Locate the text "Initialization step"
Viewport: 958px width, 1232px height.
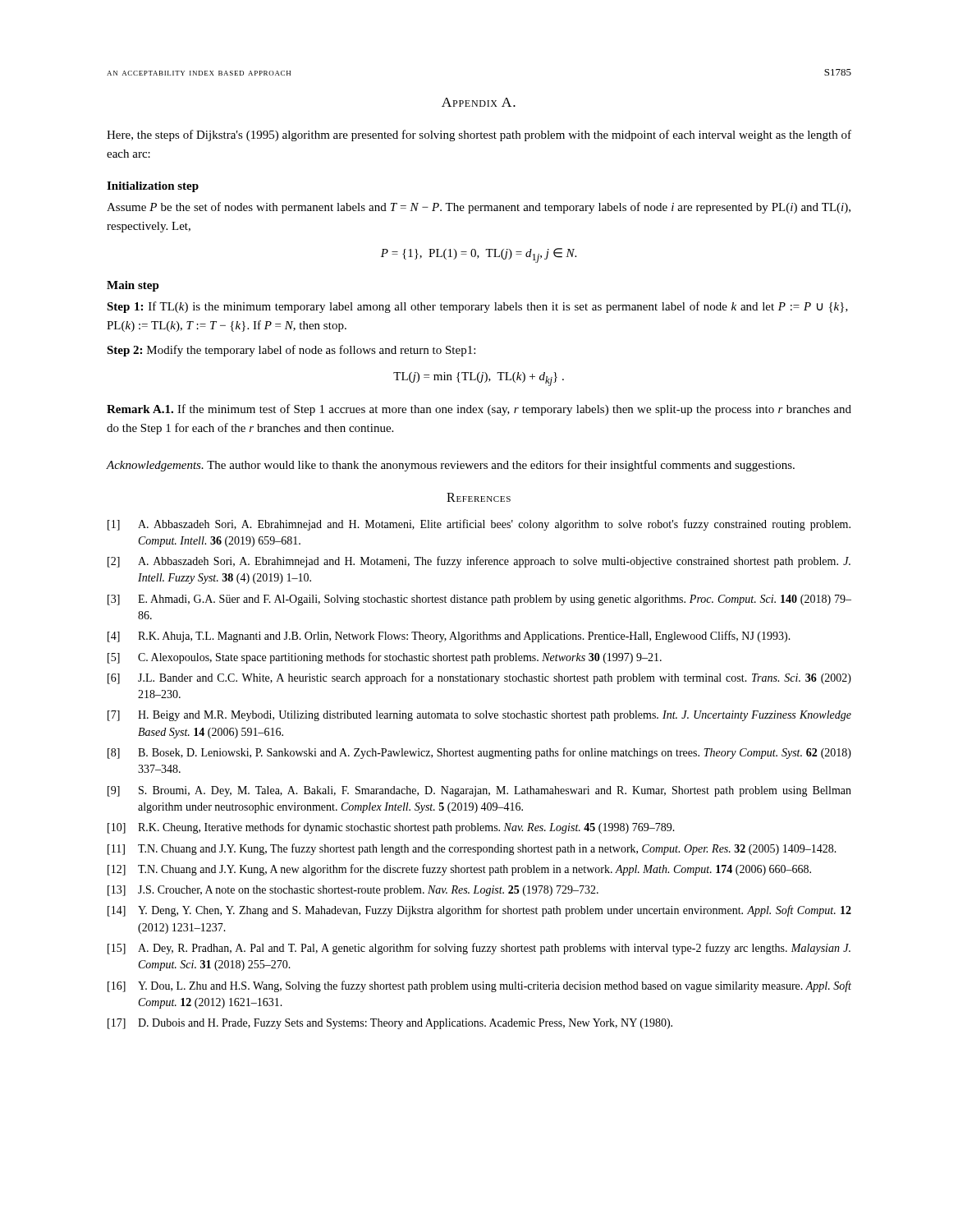click(153, 185)
